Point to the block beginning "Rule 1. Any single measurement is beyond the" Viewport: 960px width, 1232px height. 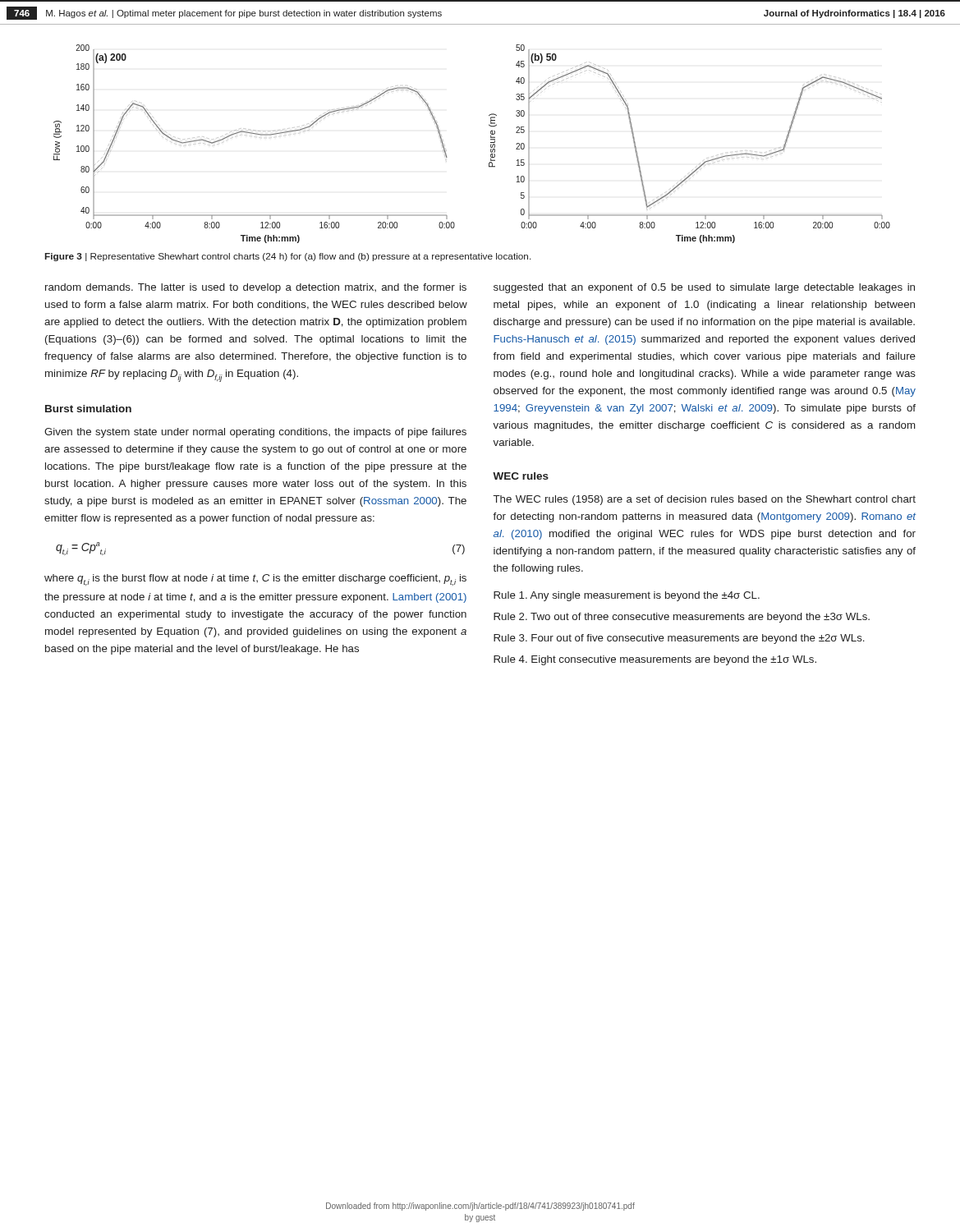[627, 595]
